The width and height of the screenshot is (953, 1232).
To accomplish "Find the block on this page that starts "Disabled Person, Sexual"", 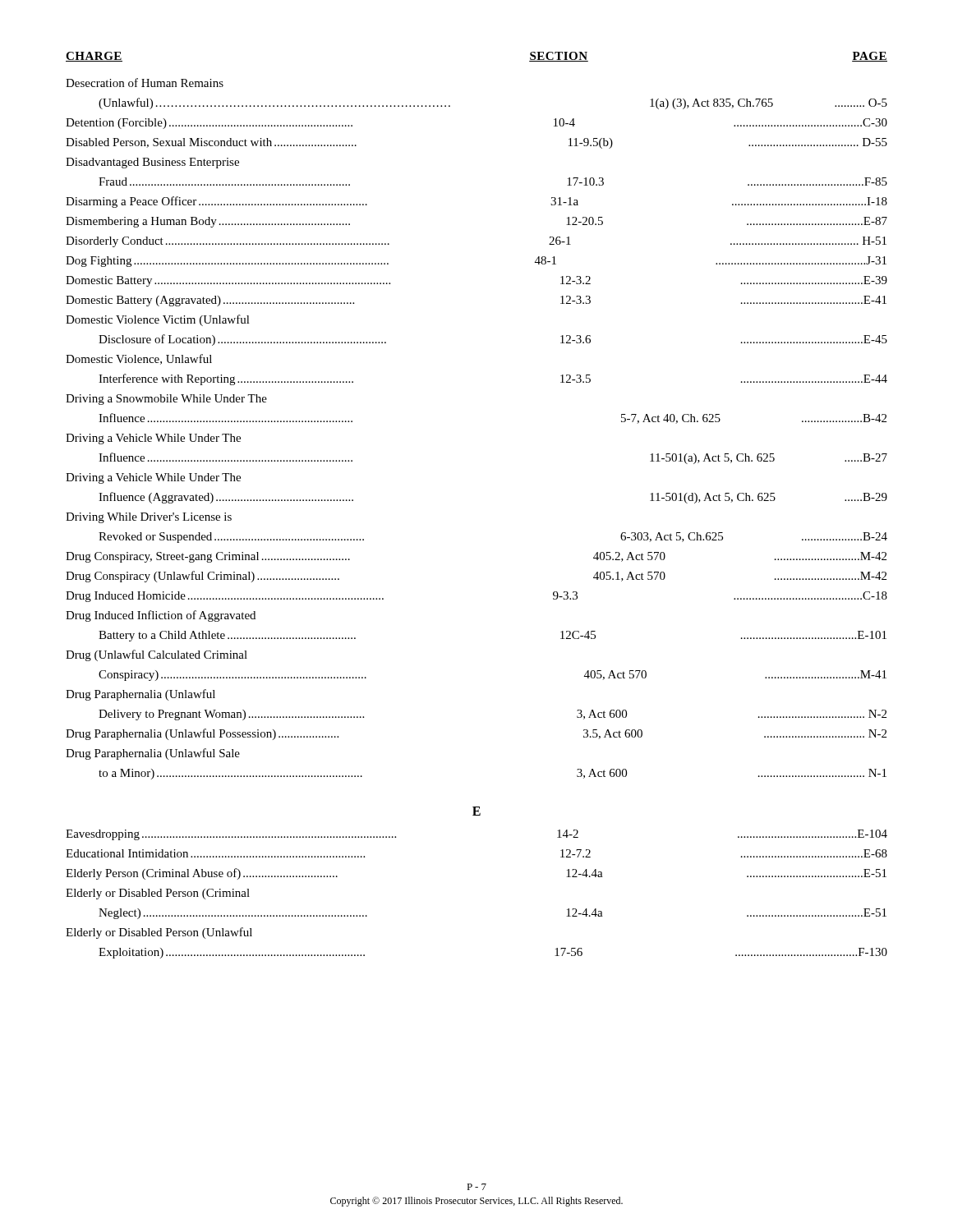I will (x=172, y=143).
